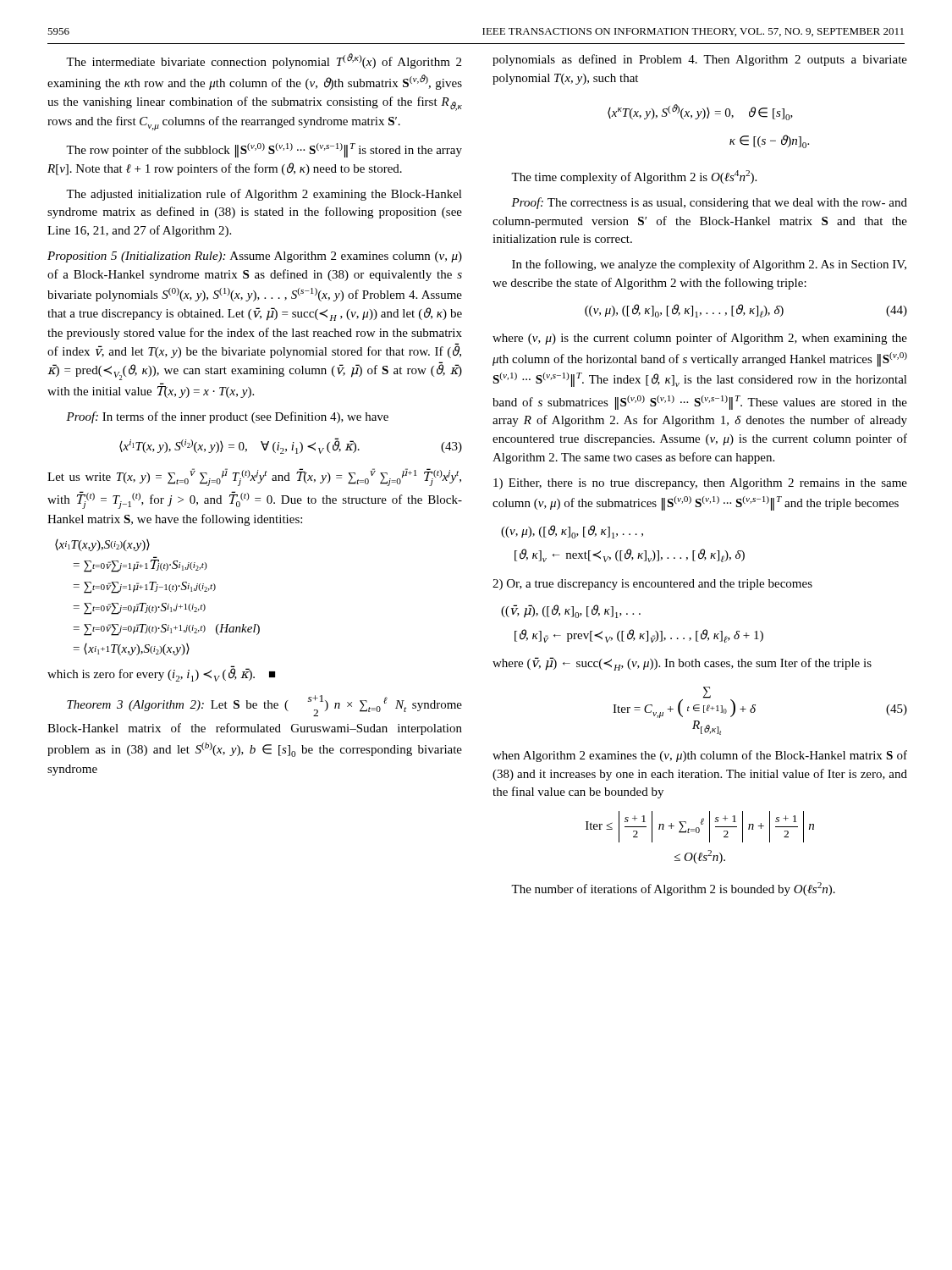Screen dimensions: 1270x952
Task: Select the text block with the text "Proof: The correctness is"
Action: (700, 221)
